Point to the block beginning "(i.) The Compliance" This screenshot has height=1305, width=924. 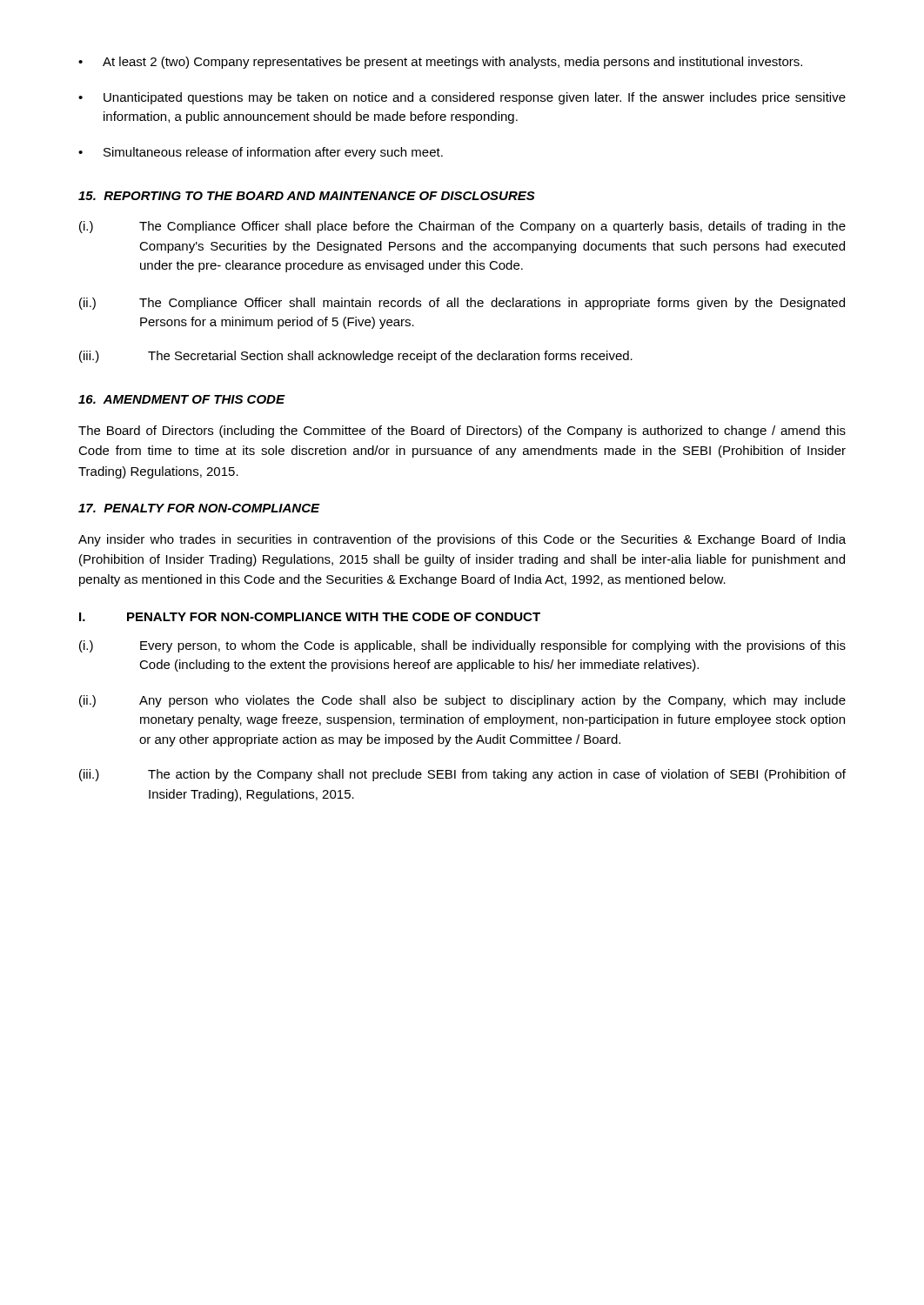point(462,246)
